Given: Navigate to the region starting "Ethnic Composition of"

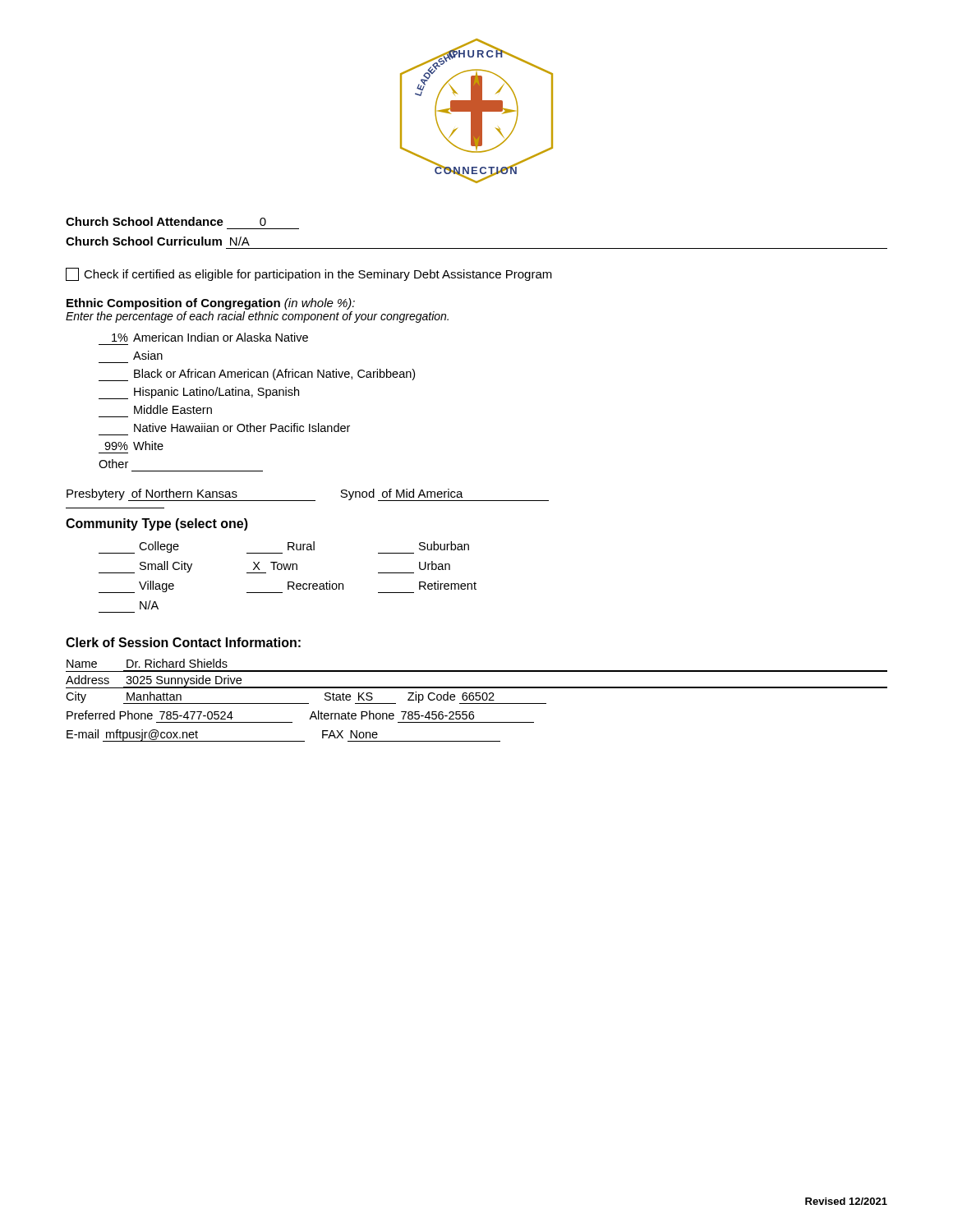Looking at the screenshot, I should click(x=211, y=303).
